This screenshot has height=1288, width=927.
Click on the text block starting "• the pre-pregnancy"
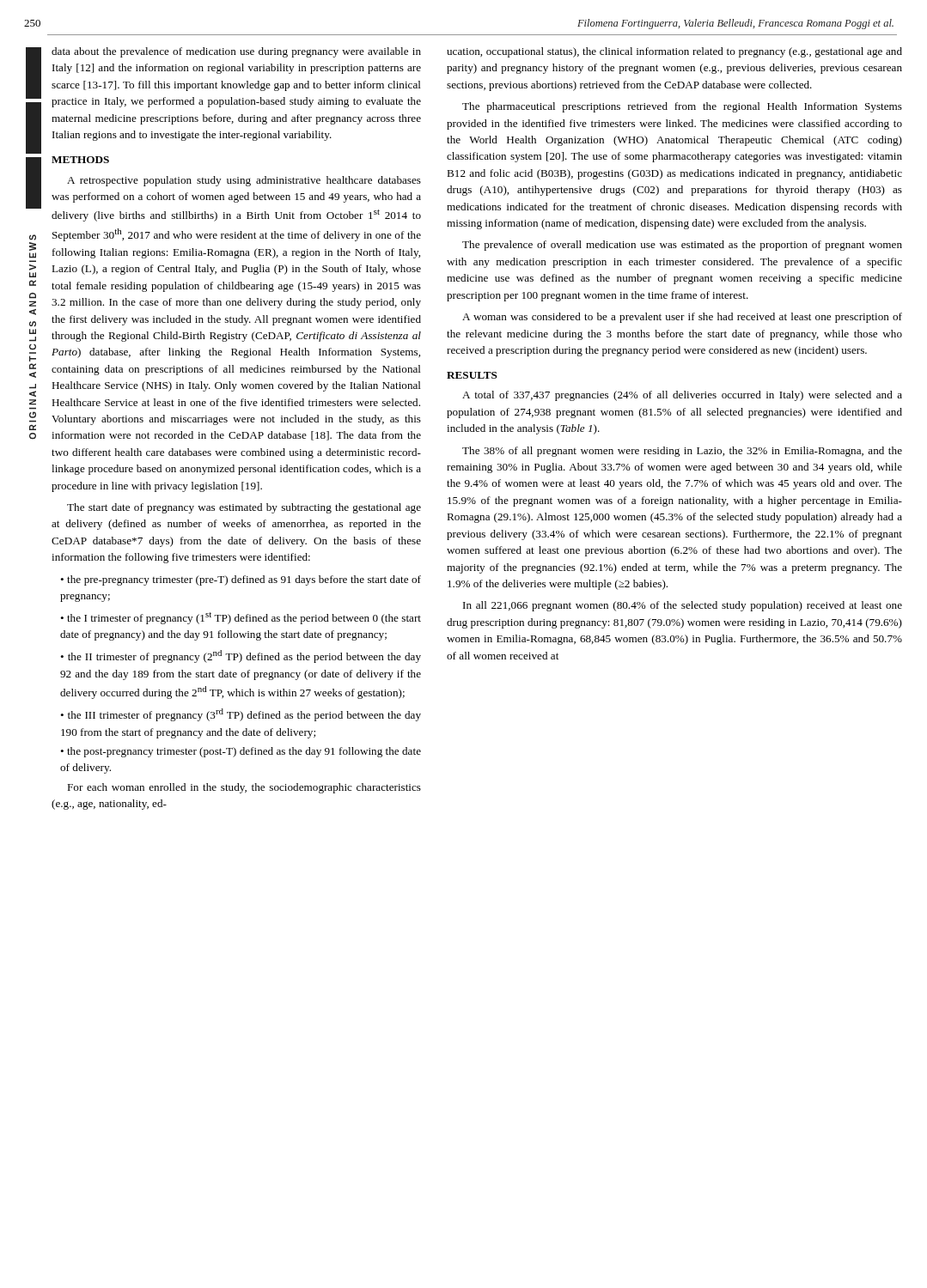pyautogui.click(x=241, y=587)
